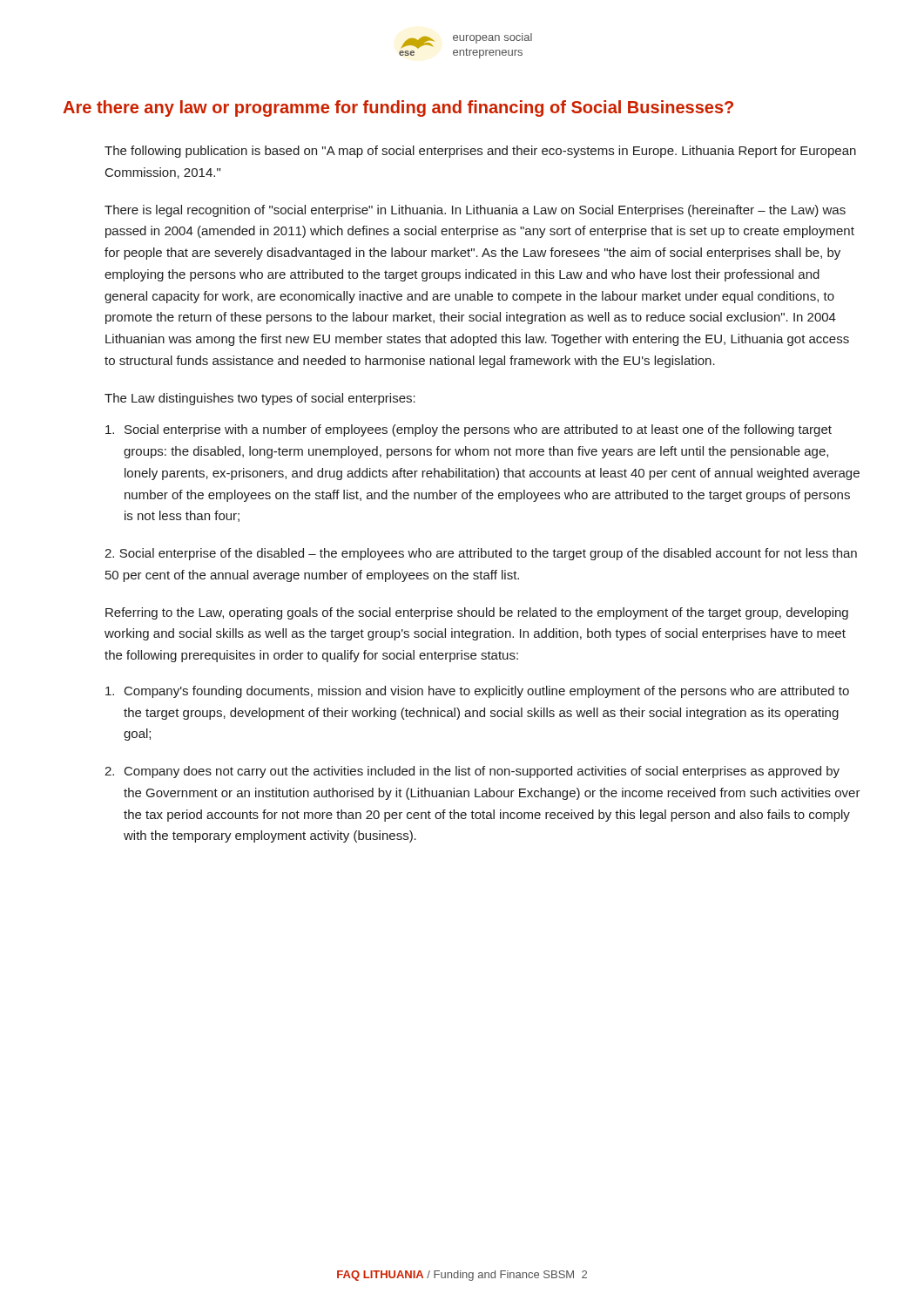Image resolution: width=924 pixels, height=1307 pixels.
Task: Click on the element starting "Company's founding documents,"
Action: (x=483, y=713)
